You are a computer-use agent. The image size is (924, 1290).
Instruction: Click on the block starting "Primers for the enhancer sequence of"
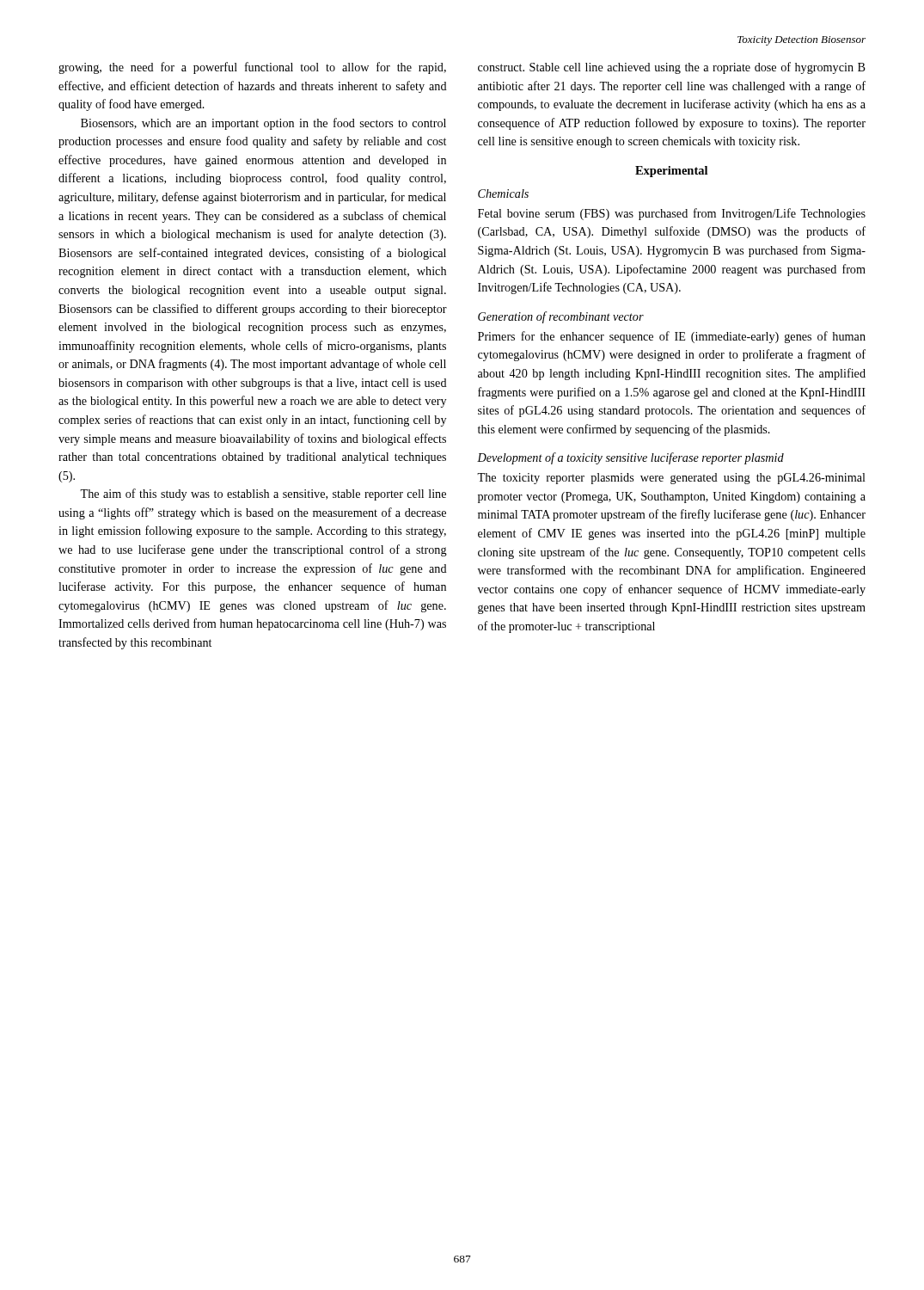671,383
